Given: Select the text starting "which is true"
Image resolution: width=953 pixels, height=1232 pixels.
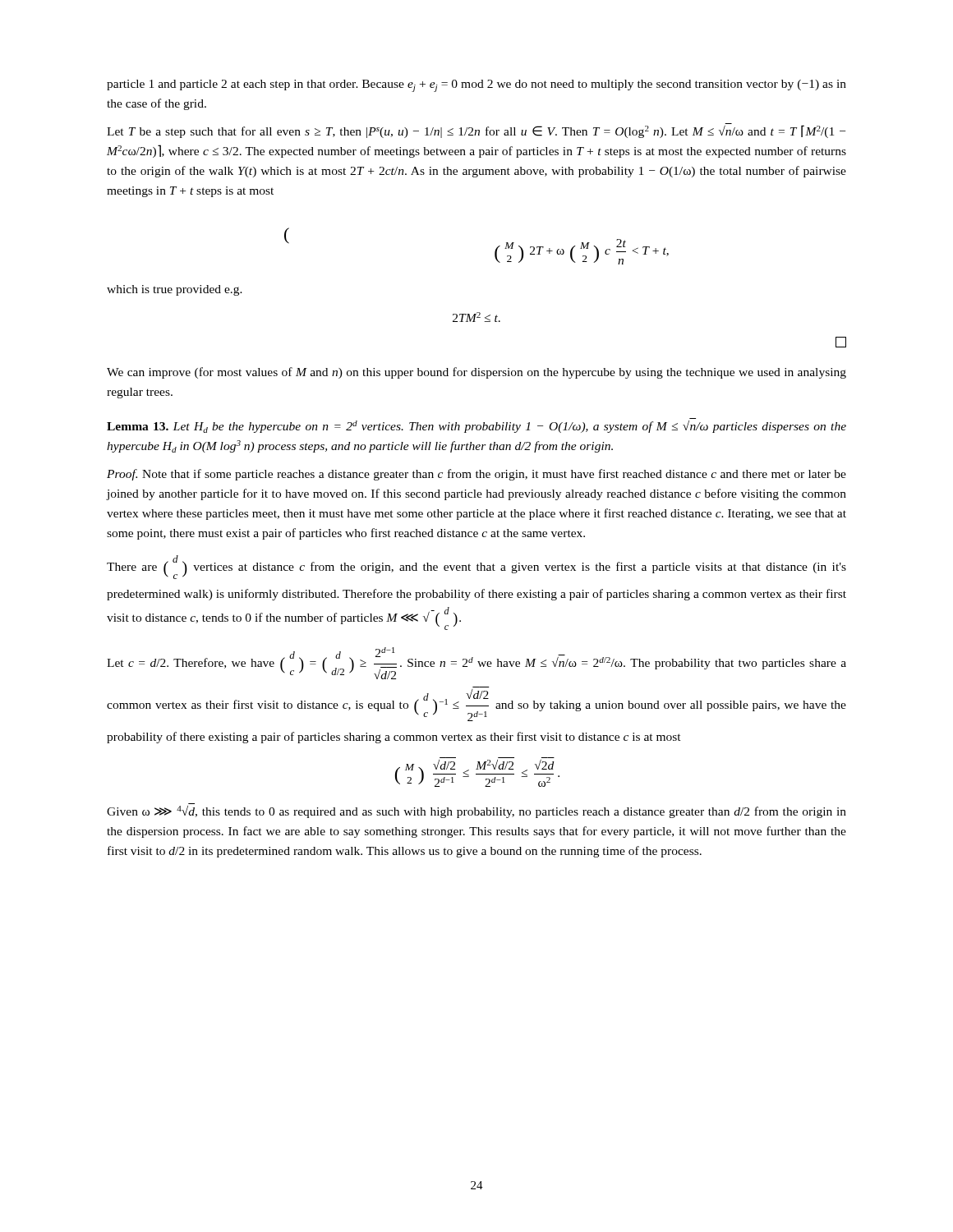Looking at the screenshot, I should pos(175,290).
